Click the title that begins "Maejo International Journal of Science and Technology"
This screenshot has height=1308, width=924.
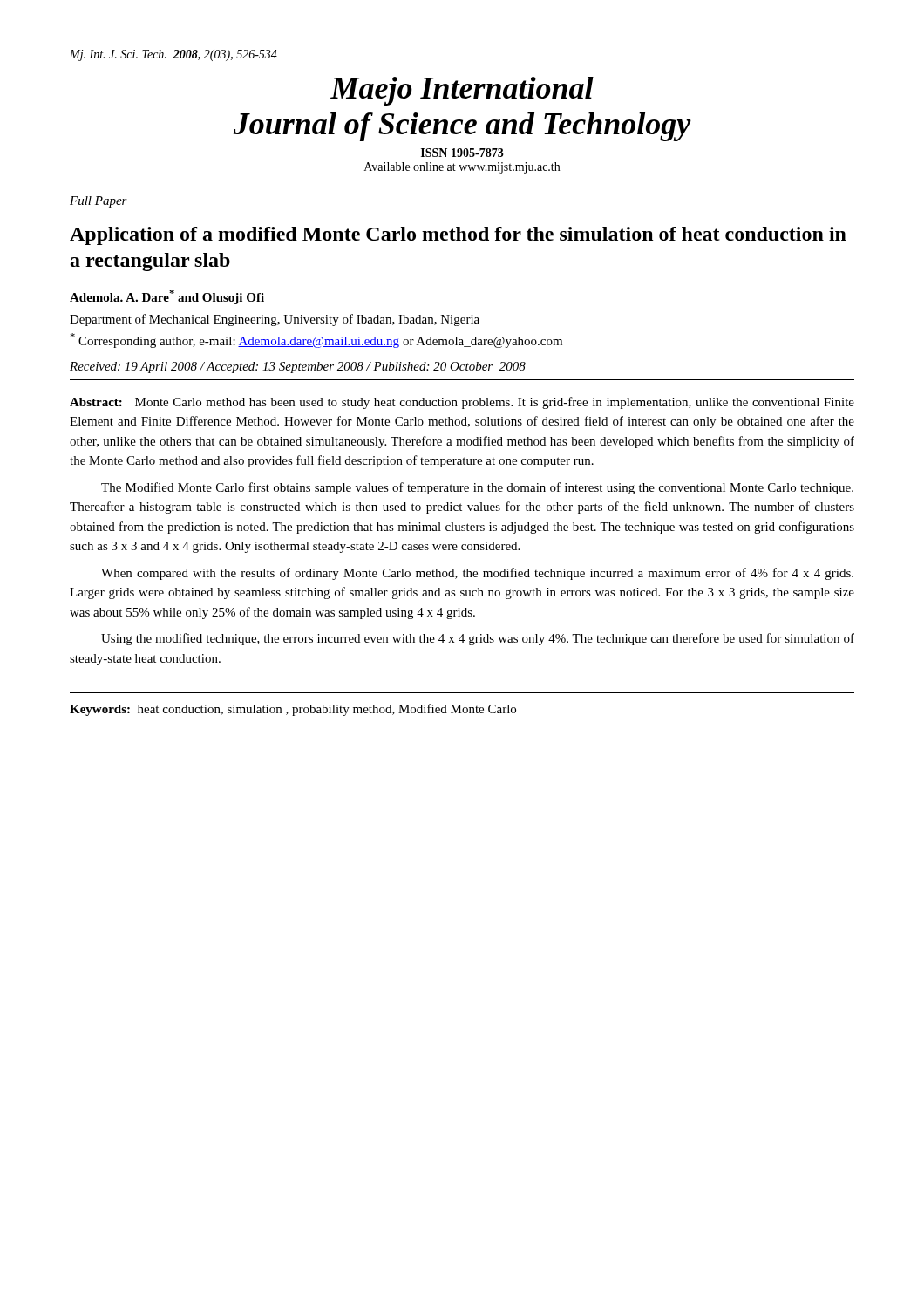point(462,122)
